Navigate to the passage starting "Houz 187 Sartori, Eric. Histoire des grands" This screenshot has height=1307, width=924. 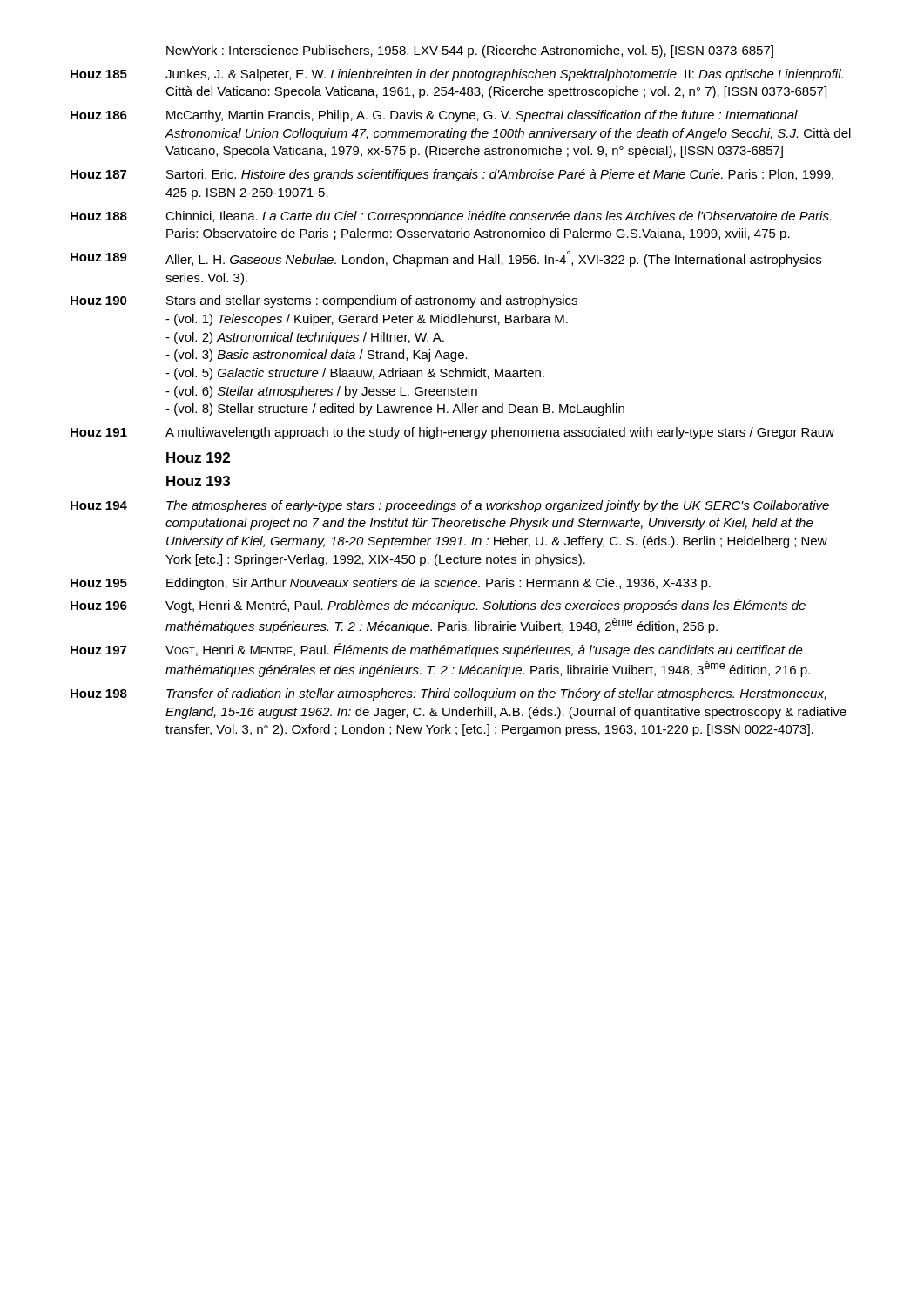point(462,184)
